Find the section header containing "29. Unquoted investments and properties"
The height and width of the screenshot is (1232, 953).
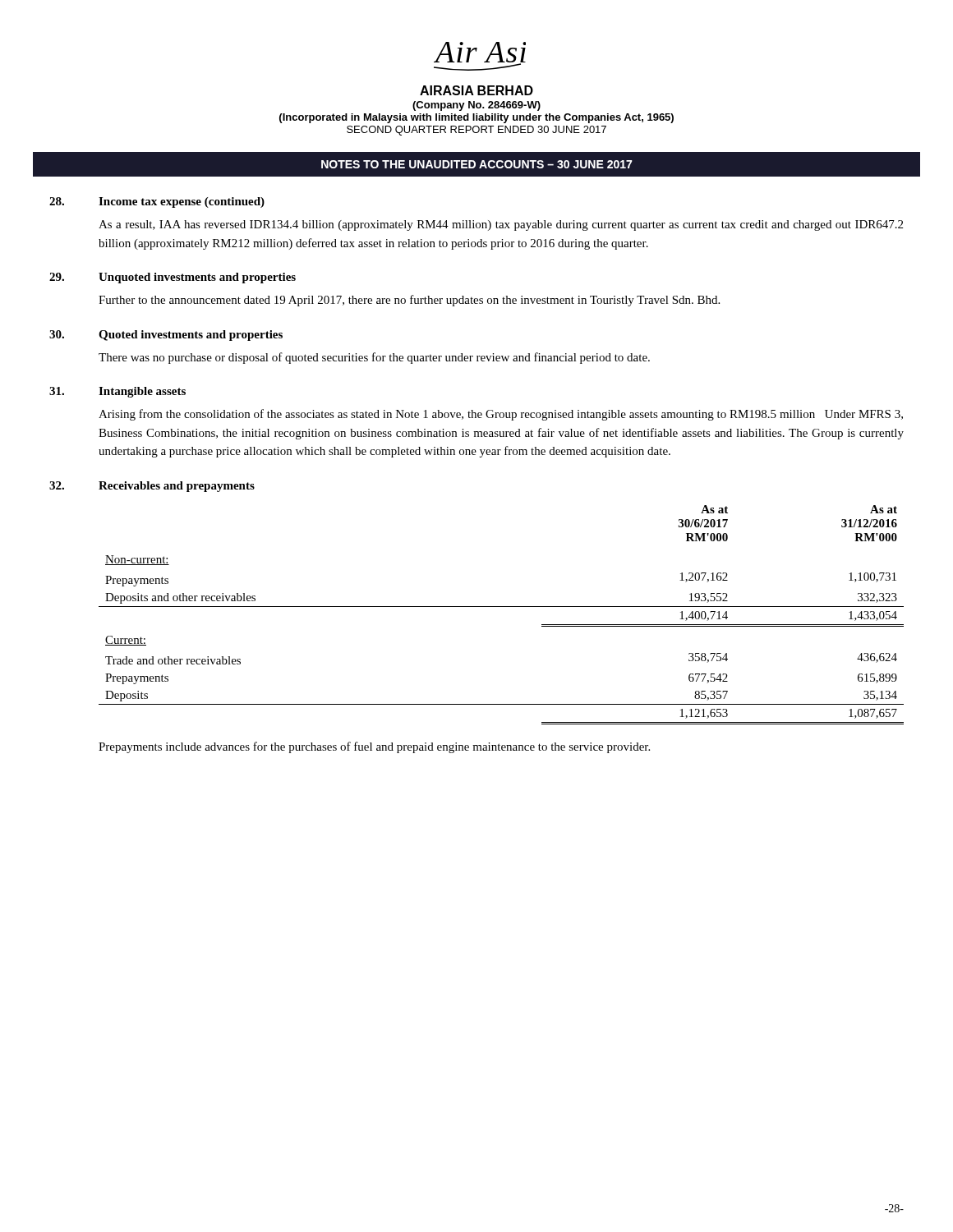click(x=173, y=277)
